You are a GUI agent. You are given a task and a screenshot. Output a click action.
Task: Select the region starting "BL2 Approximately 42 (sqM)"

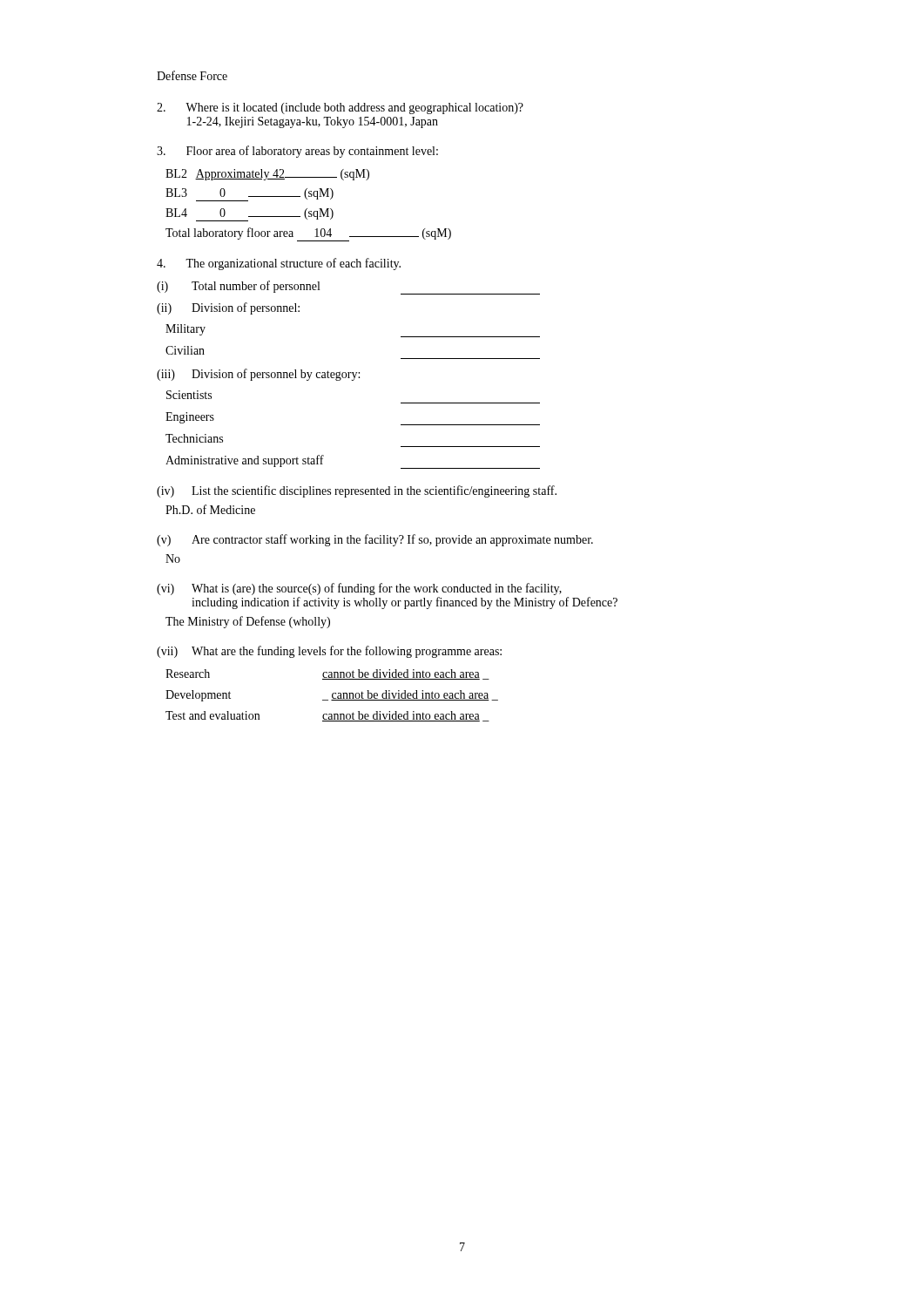[x=268, y=174]
